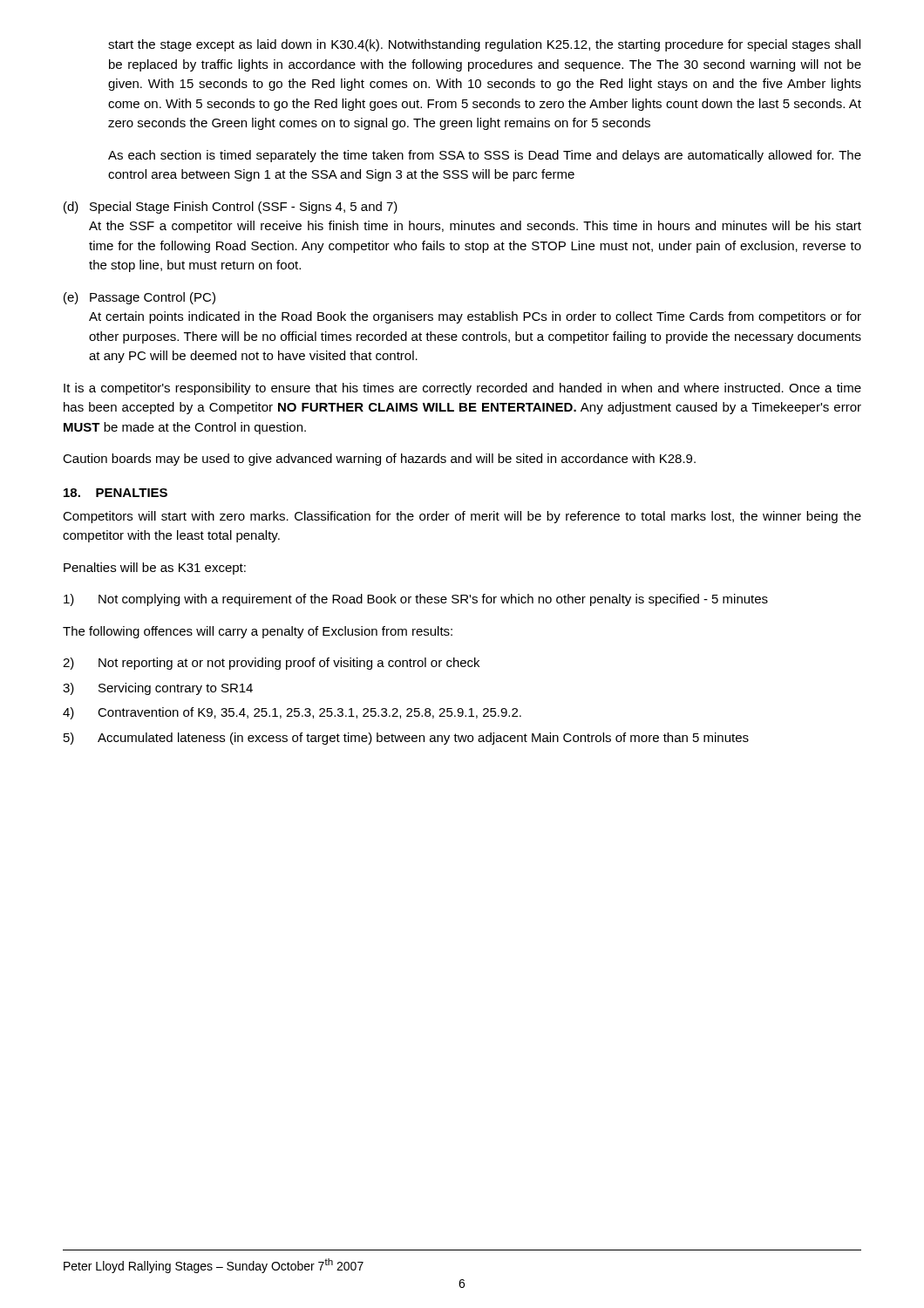The image size is (924, 1308).
Task: Find the list item containing "5) Accumulated lateness (in excess of target time)"
Action: coord(462,737)
